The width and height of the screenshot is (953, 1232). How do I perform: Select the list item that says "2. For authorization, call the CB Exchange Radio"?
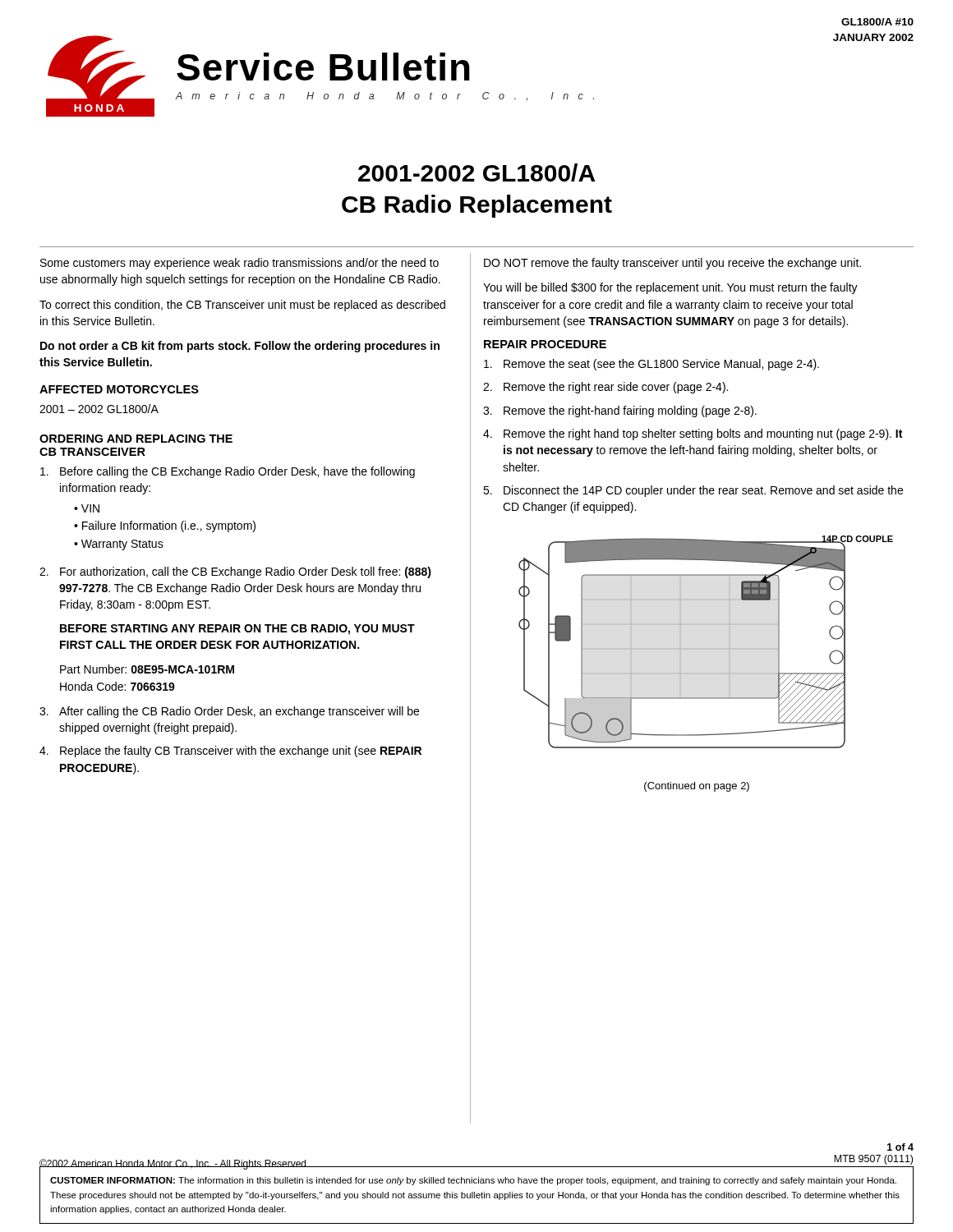[245, 588]
